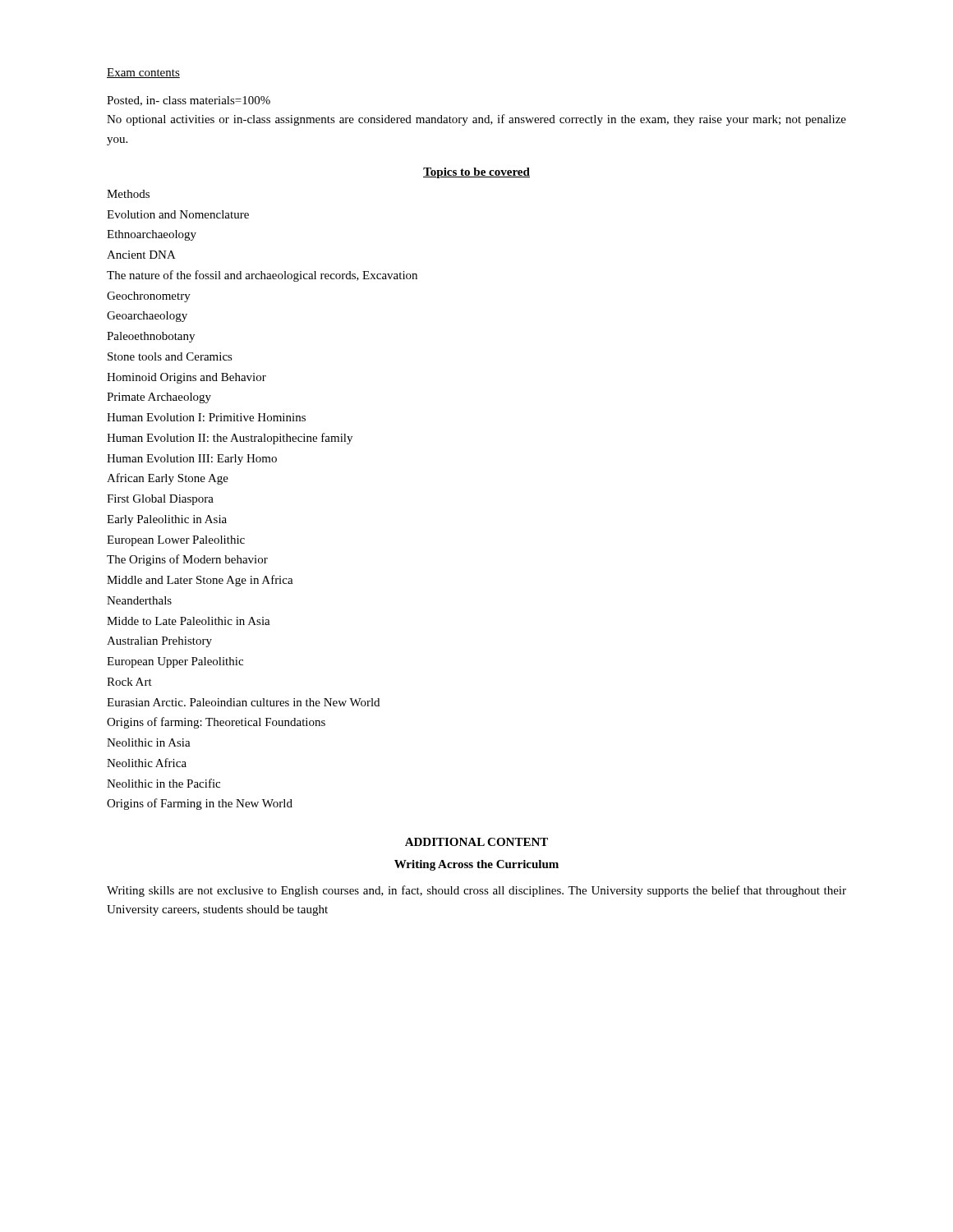Locate the block starting "Origins of farming: Theoretical"
The height and width of the screenshot is (1232, 953).
tap(216, 722)
